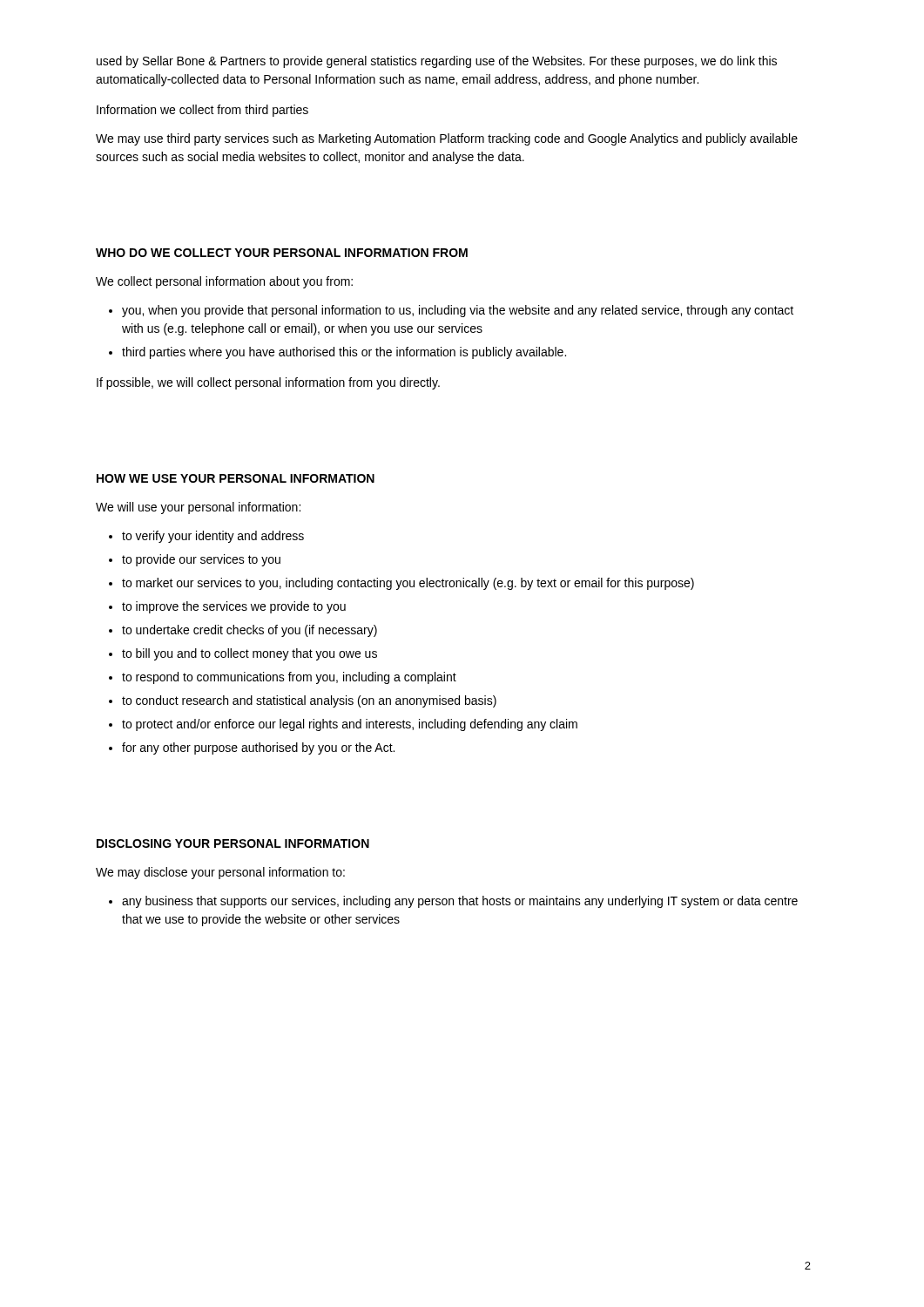The image size is (924, 1307).
Task: Find the block on this page that starts "to protect and/or enforce our"
Action: point(350,724)
